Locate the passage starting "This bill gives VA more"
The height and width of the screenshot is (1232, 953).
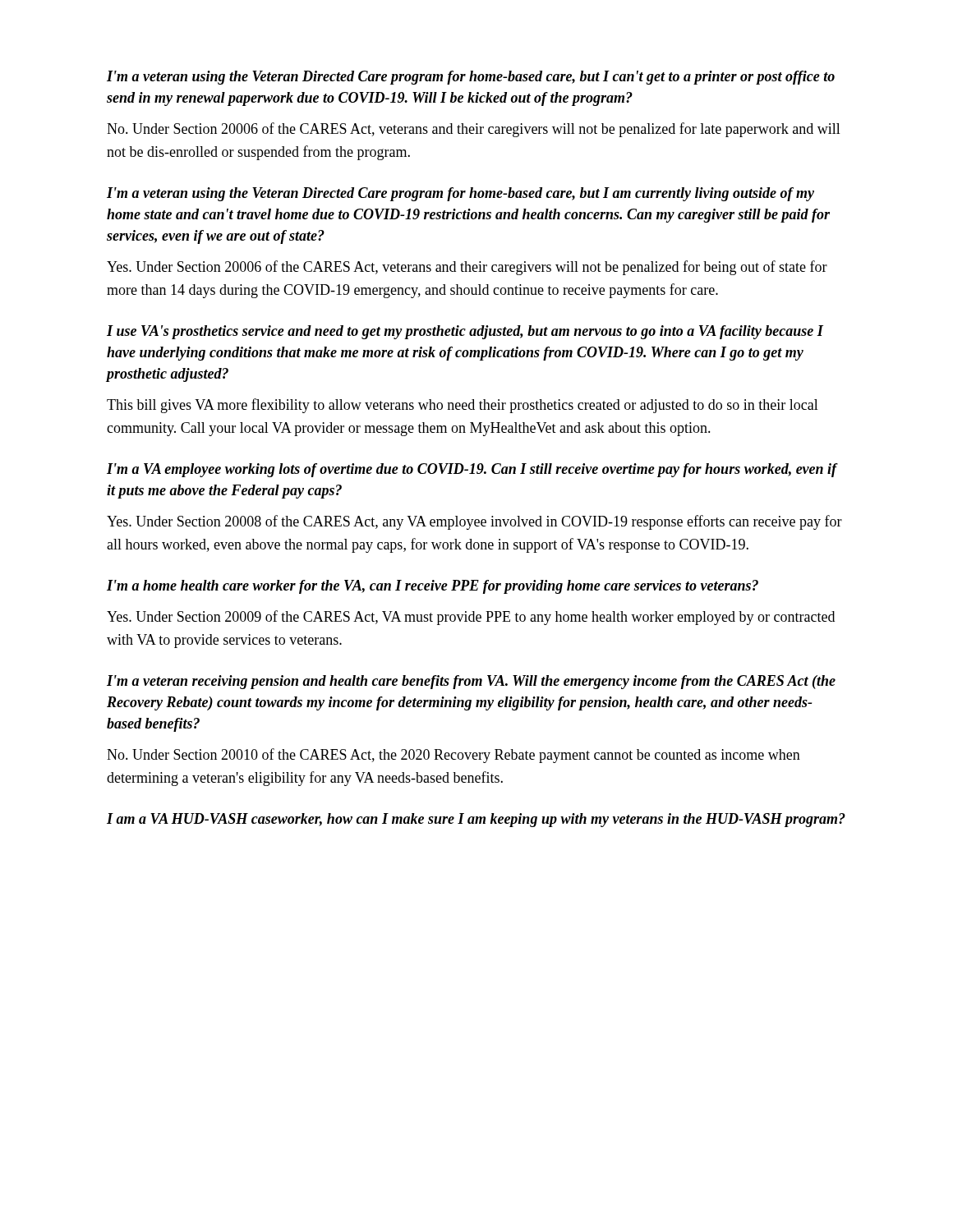[x=462, y=417]
